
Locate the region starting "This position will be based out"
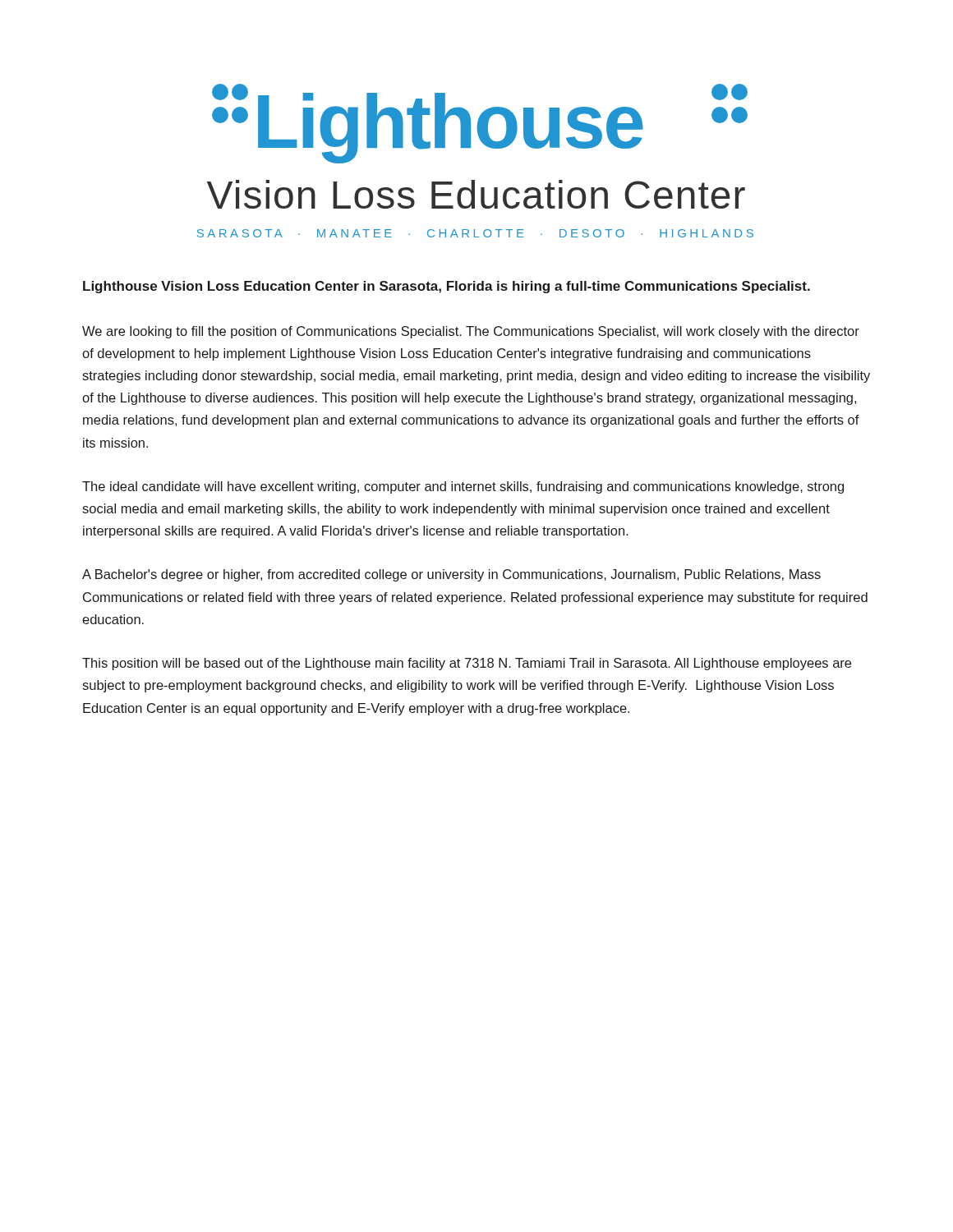(467, 685)
